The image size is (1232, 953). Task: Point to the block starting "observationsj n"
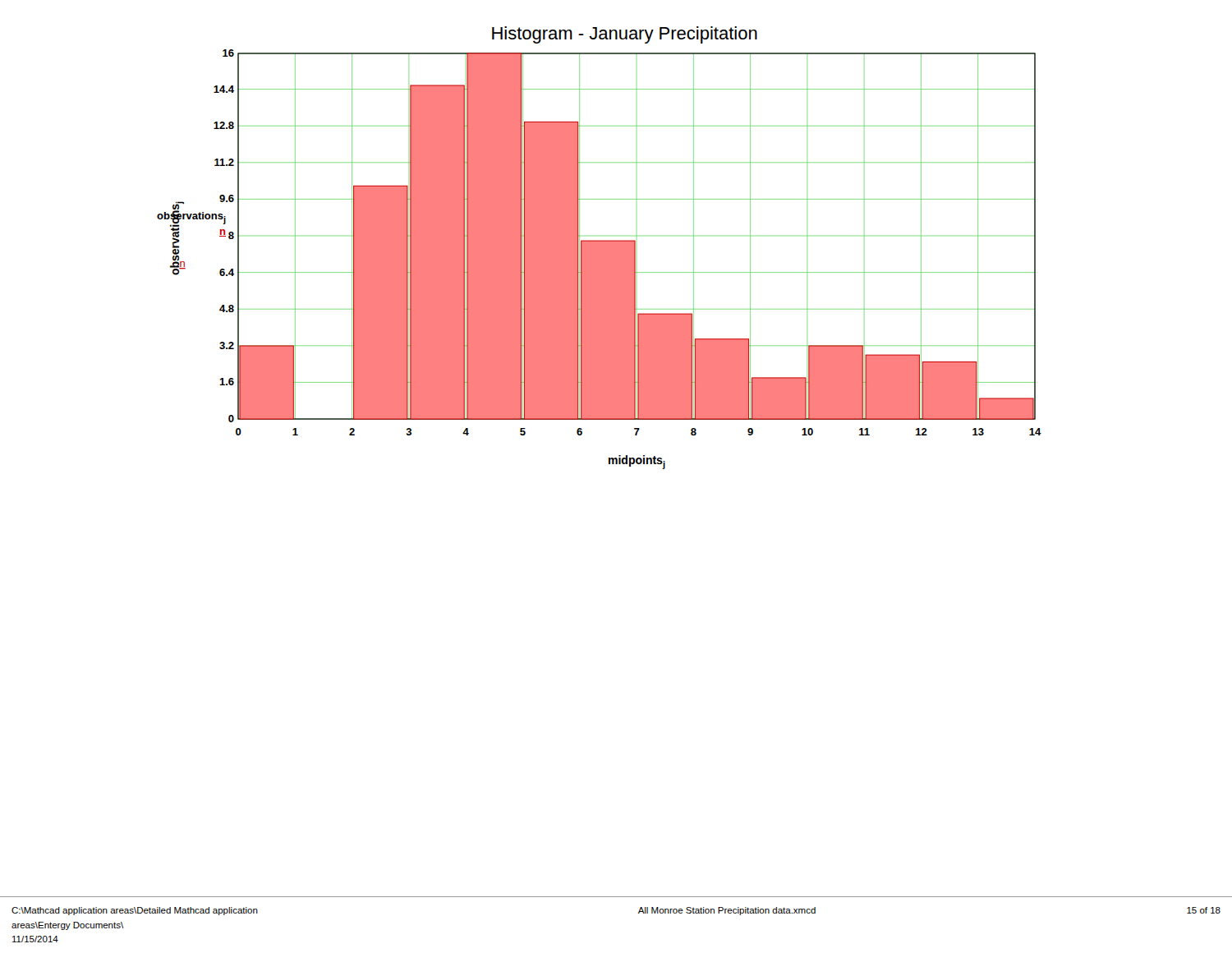coord(191,223)
